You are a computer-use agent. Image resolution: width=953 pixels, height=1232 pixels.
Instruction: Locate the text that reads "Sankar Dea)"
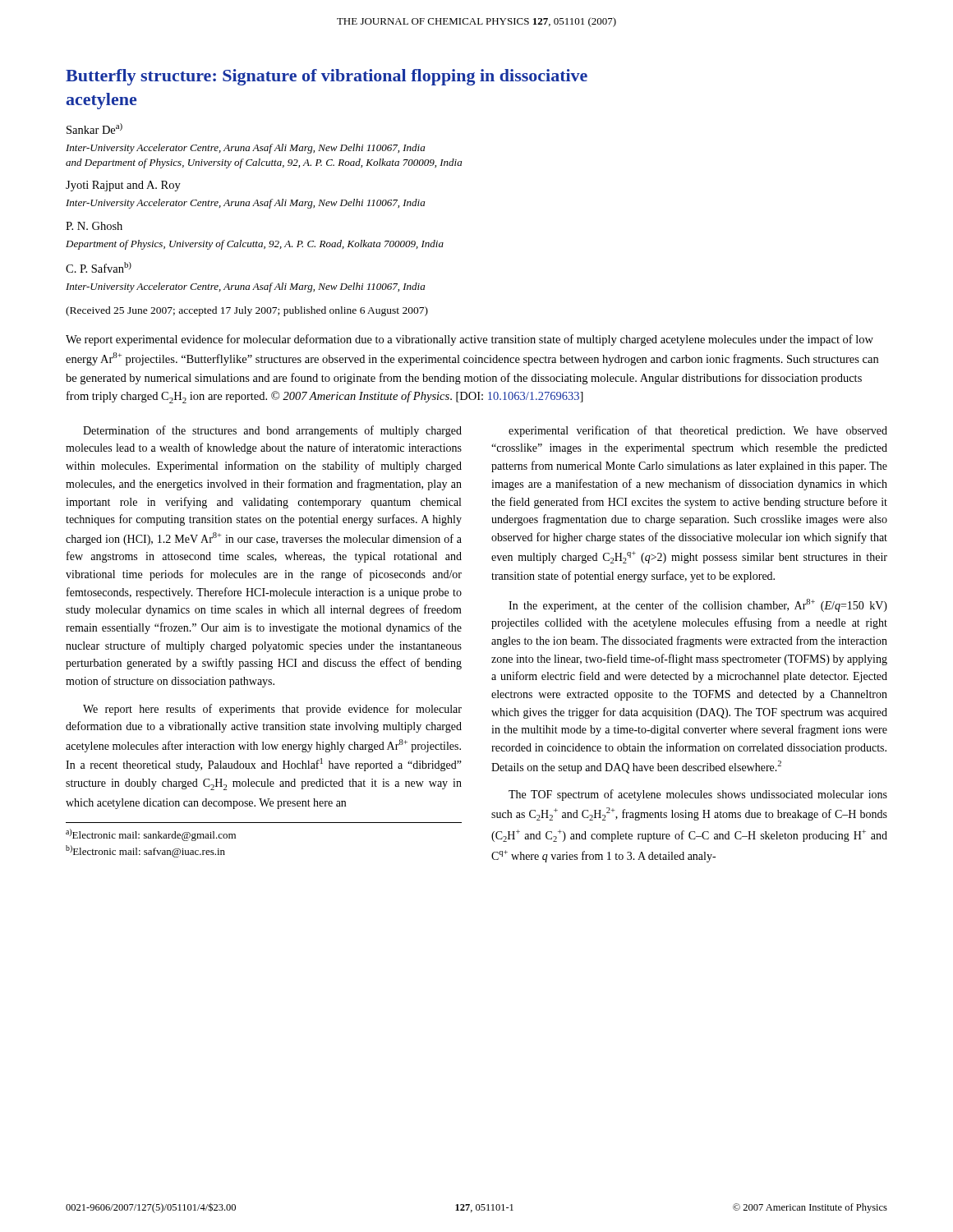tap(94, 129)
